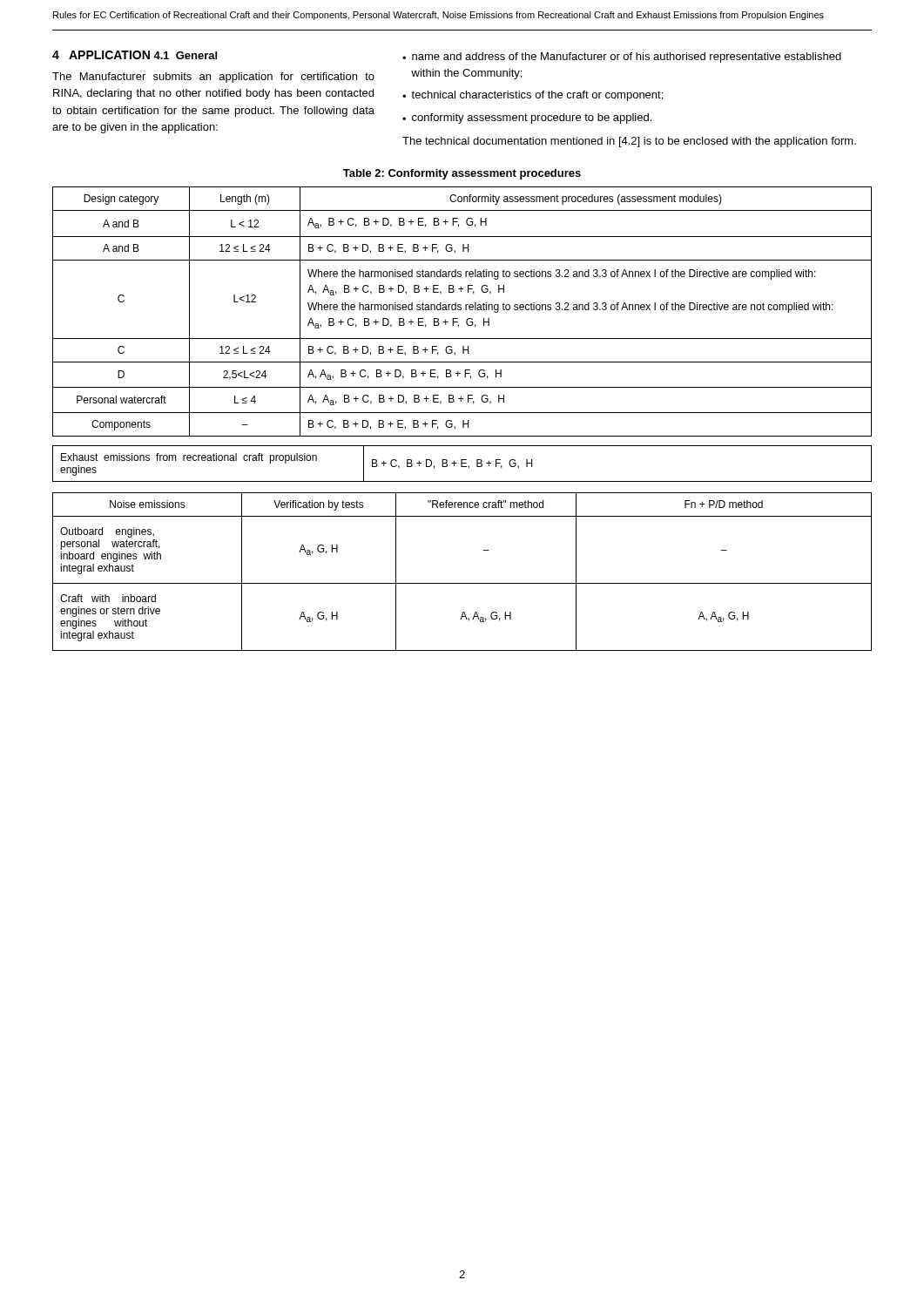Select the block starting "The Manufacturer submits an"

tap(213, 102)
